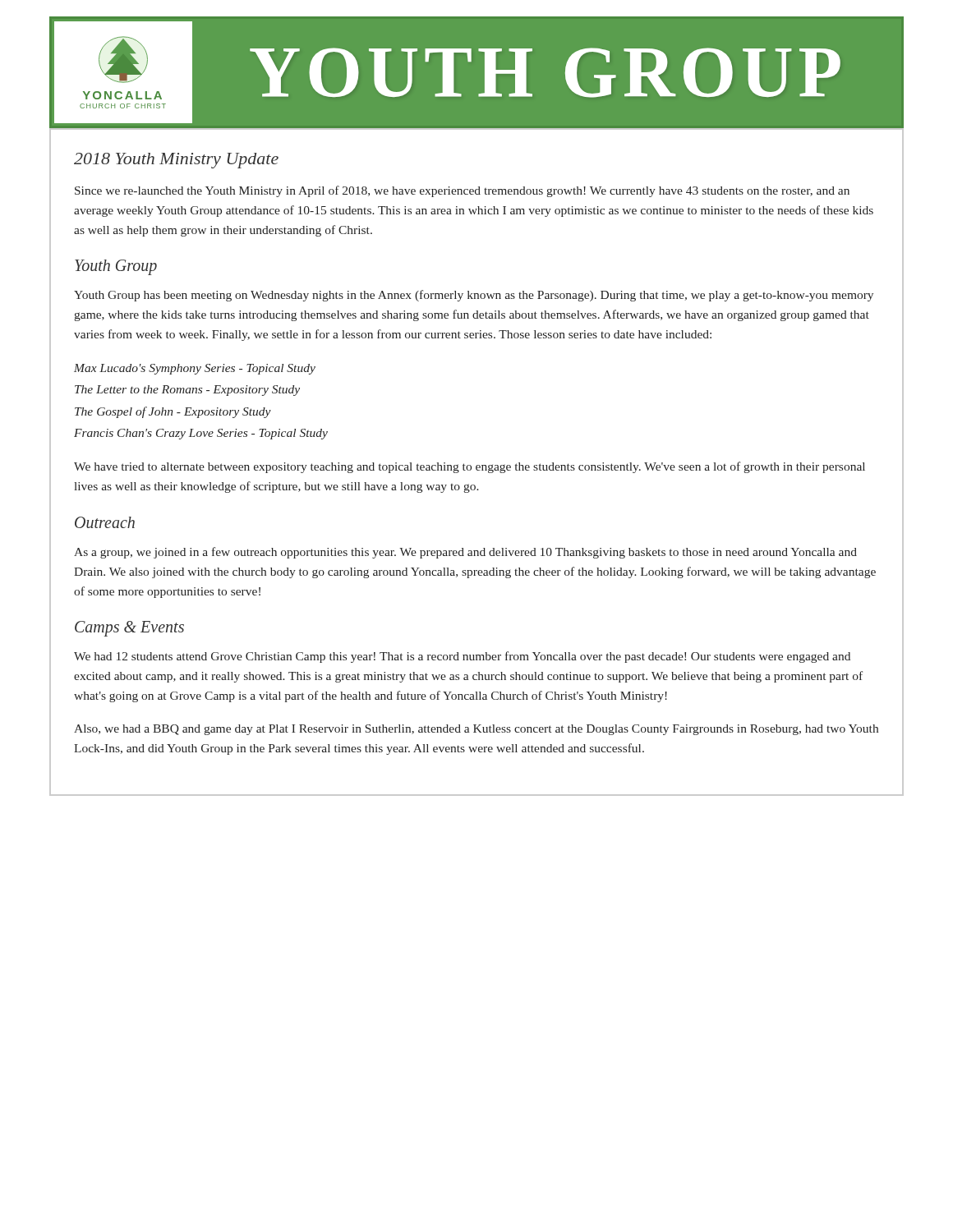The image size is (953, 1232).
Task: Select the region starting "2018 Youth Ministry Update"
Action: (176, 161)
